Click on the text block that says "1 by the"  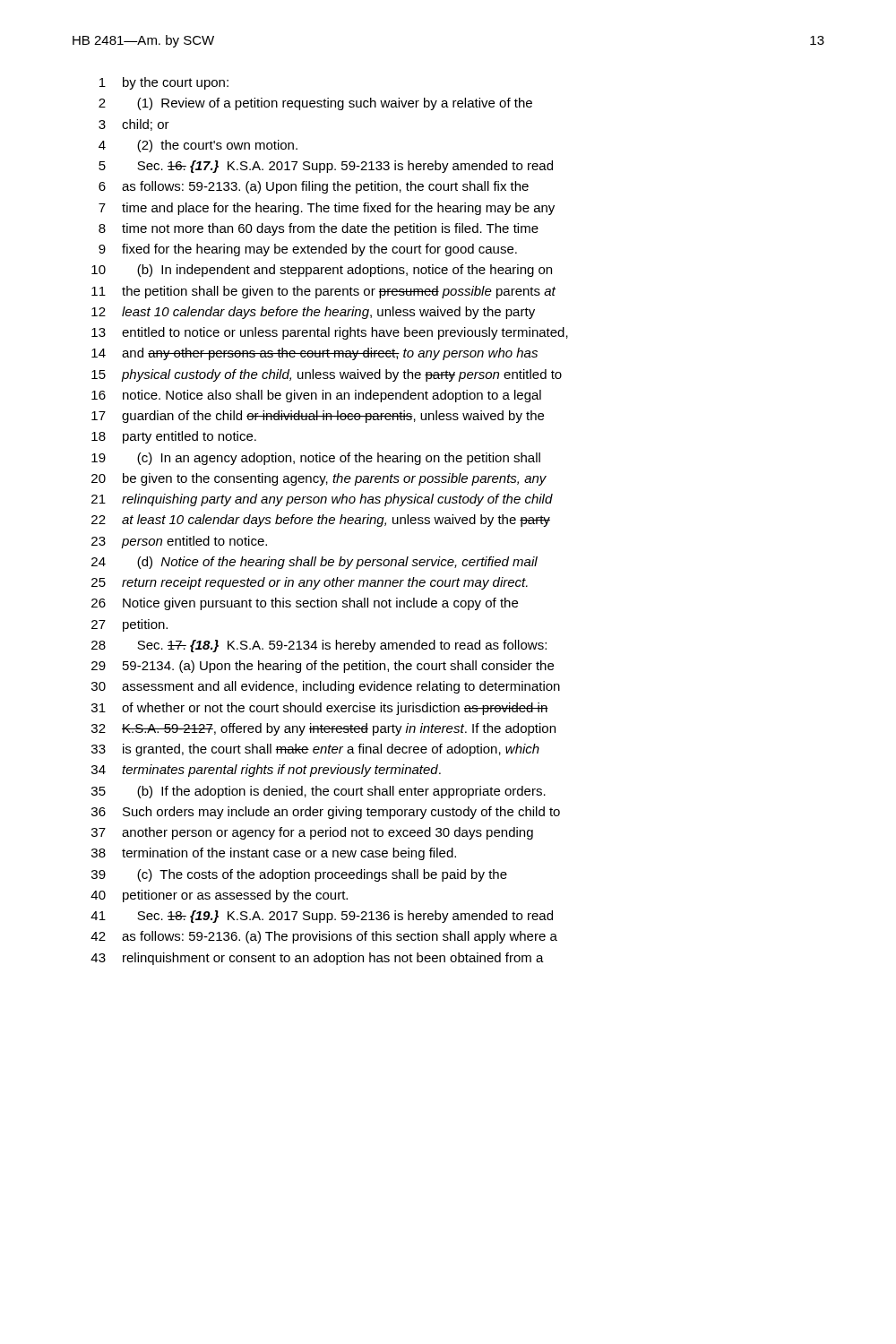click(x=448, y=520)
